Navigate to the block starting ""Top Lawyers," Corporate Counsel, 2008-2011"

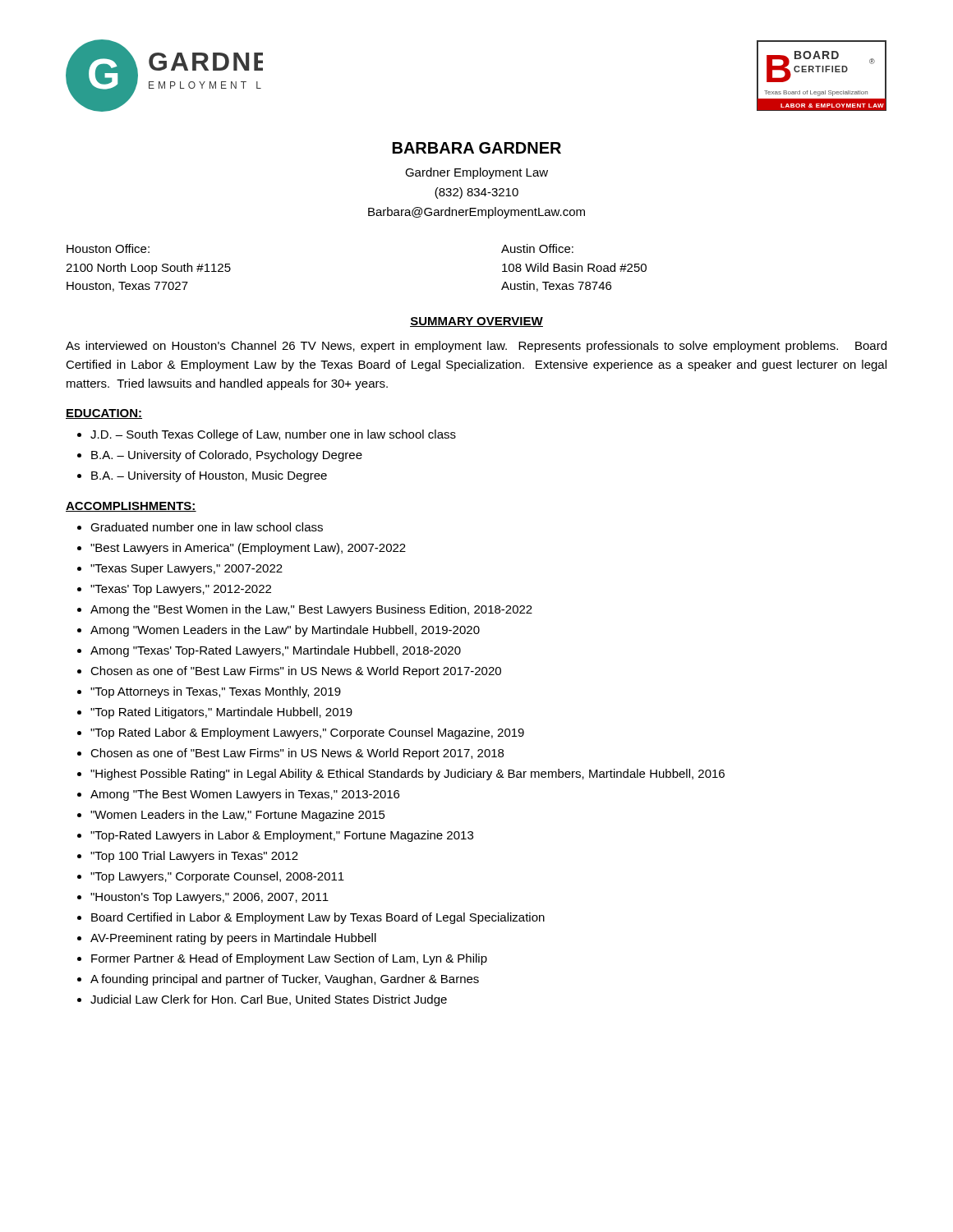point(217,876)
